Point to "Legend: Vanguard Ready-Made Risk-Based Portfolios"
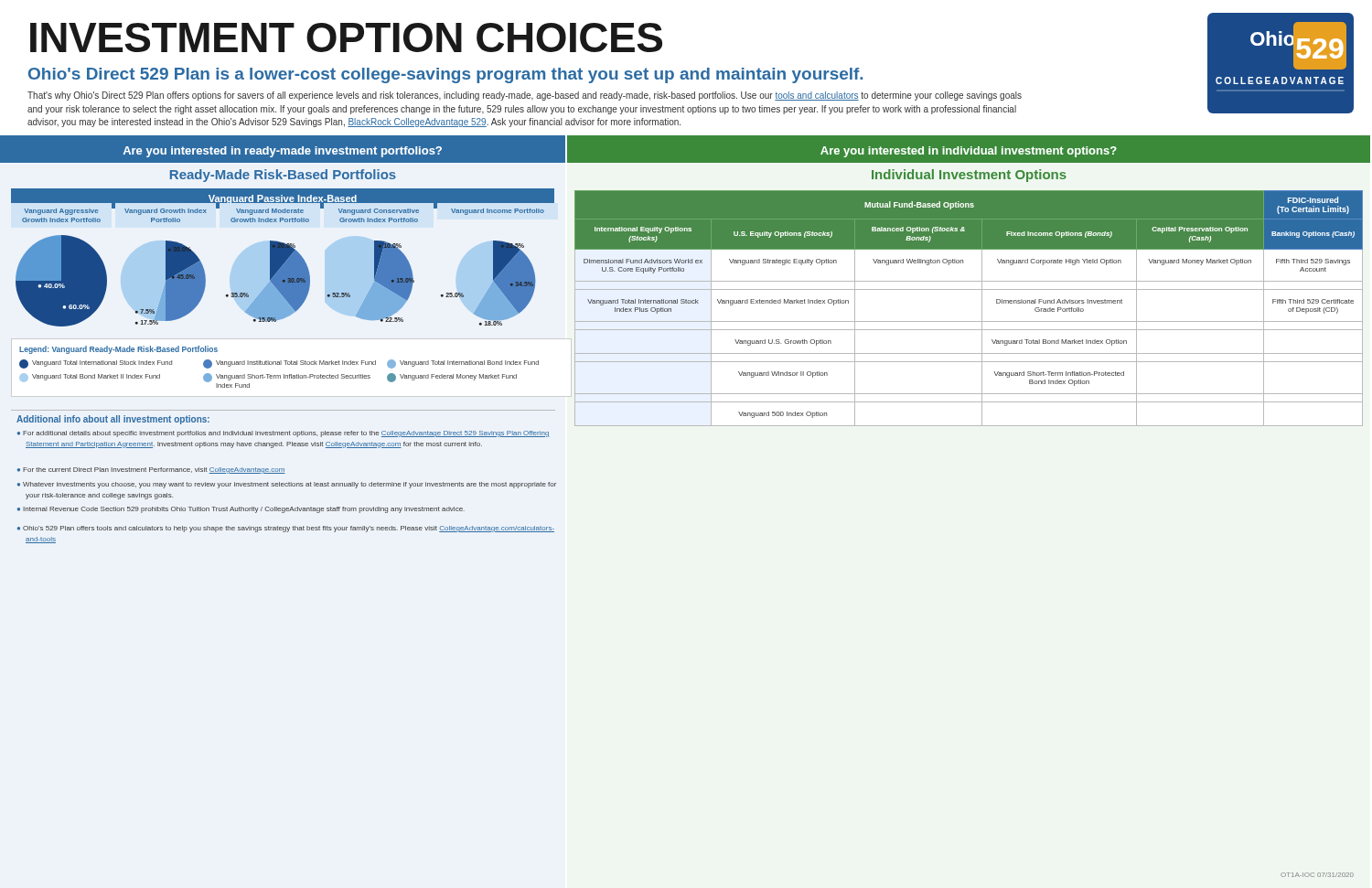Screen dimensions: 888x1372 (119, 349)
